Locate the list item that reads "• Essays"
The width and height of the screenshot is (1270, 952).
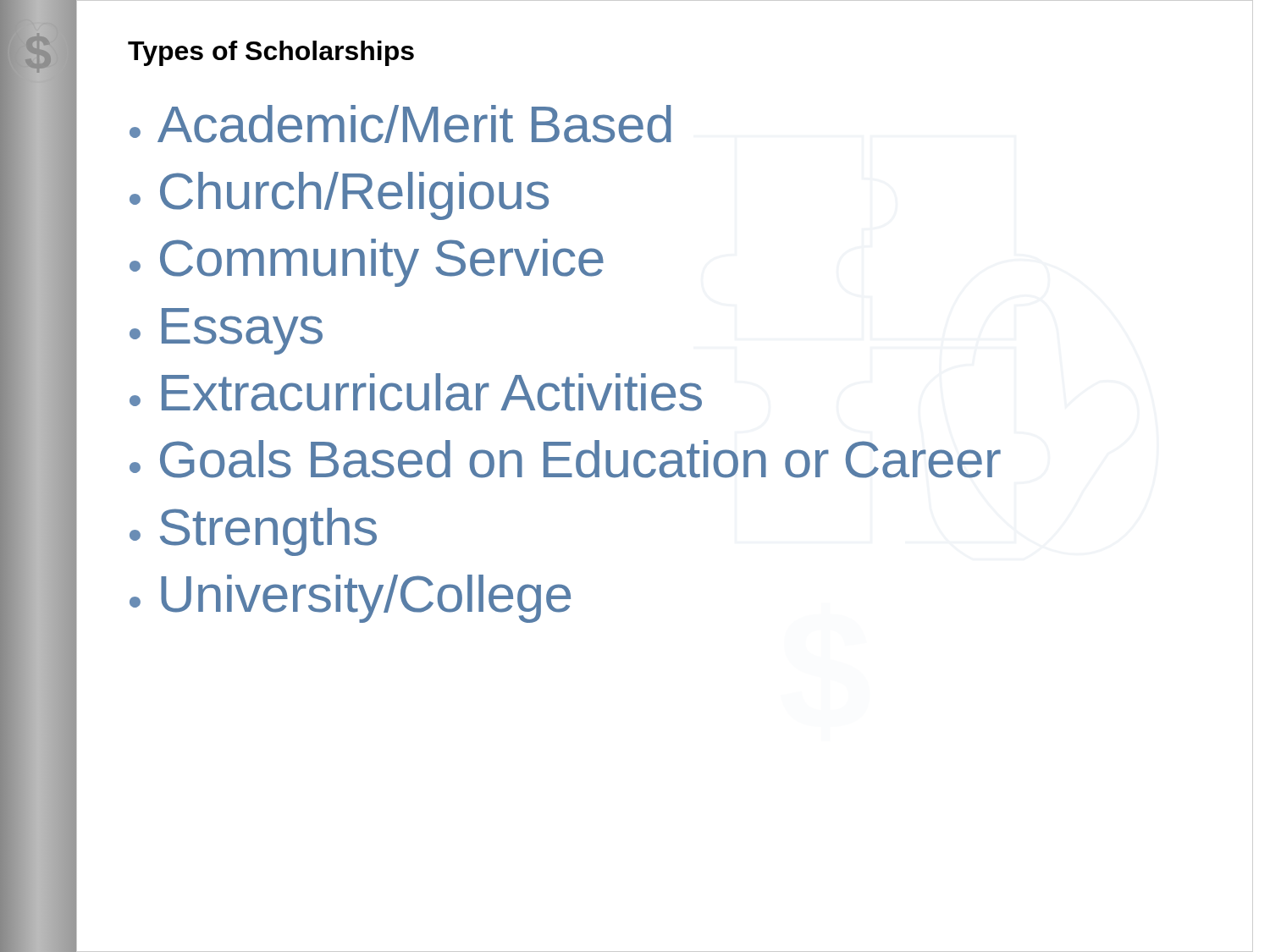point(226,325)
